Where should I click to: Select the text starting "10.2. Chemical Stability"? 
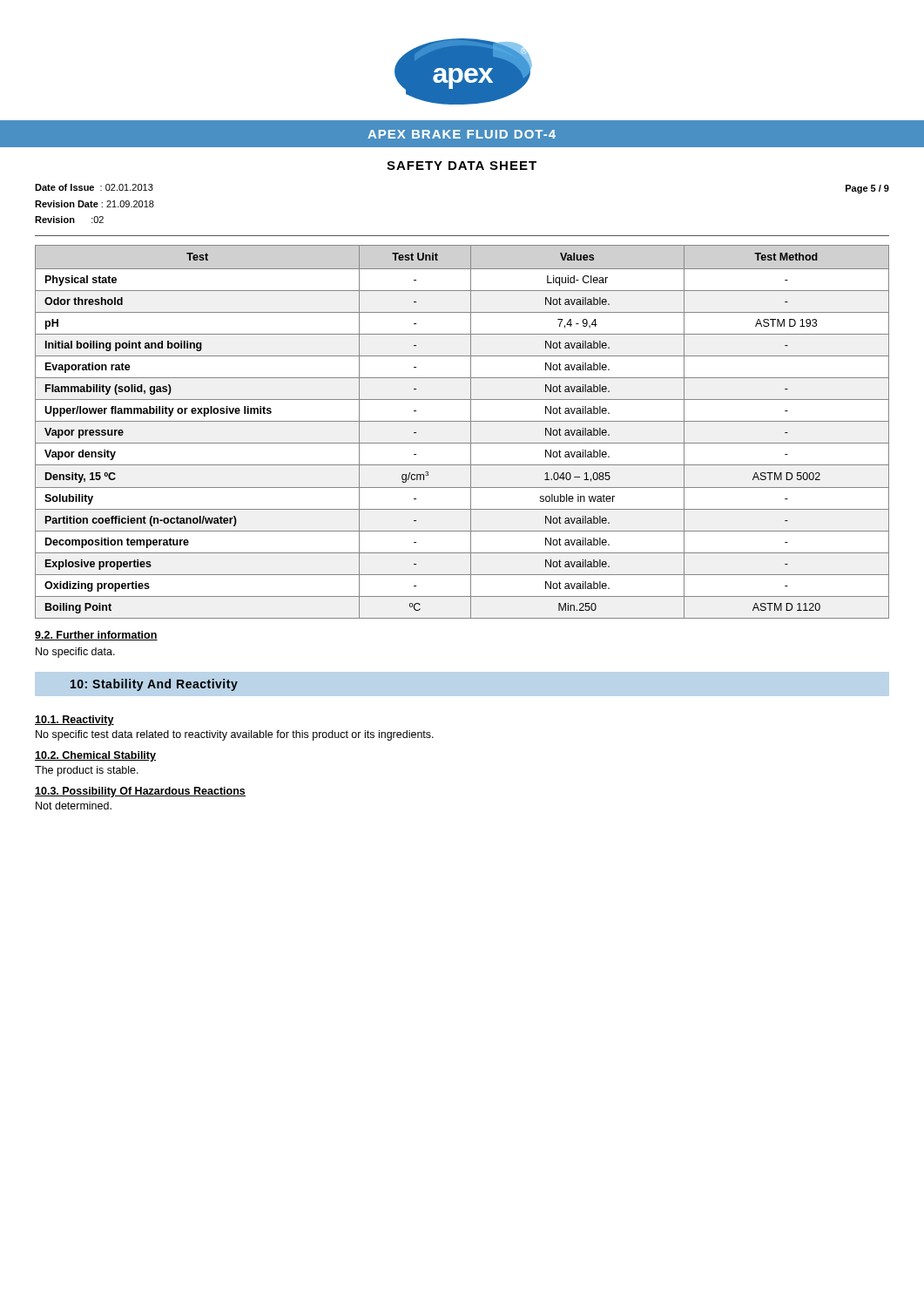[95, 756]
